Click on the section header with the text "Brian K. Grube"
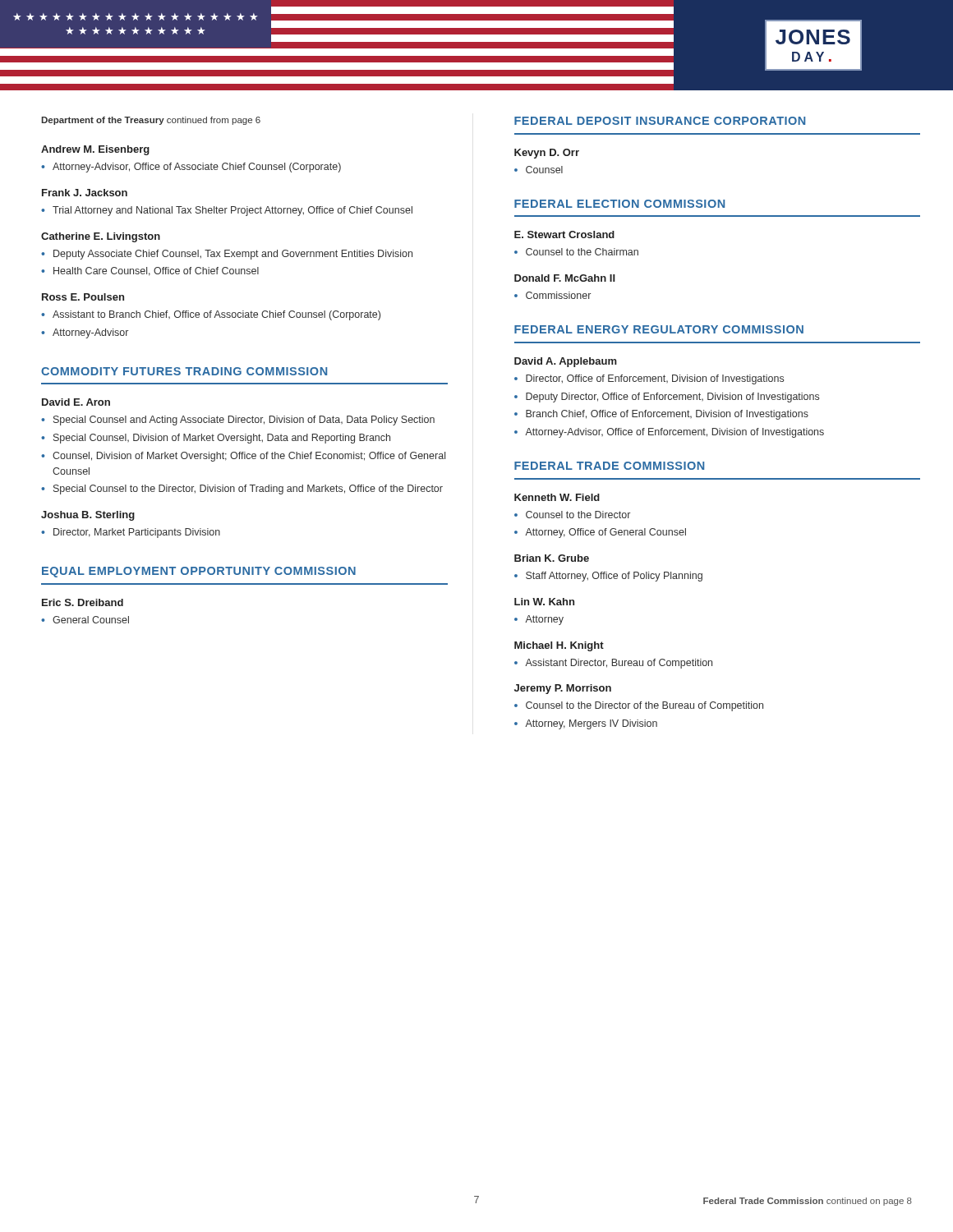Screen dimensions: 1232x953 click(552, 558)
